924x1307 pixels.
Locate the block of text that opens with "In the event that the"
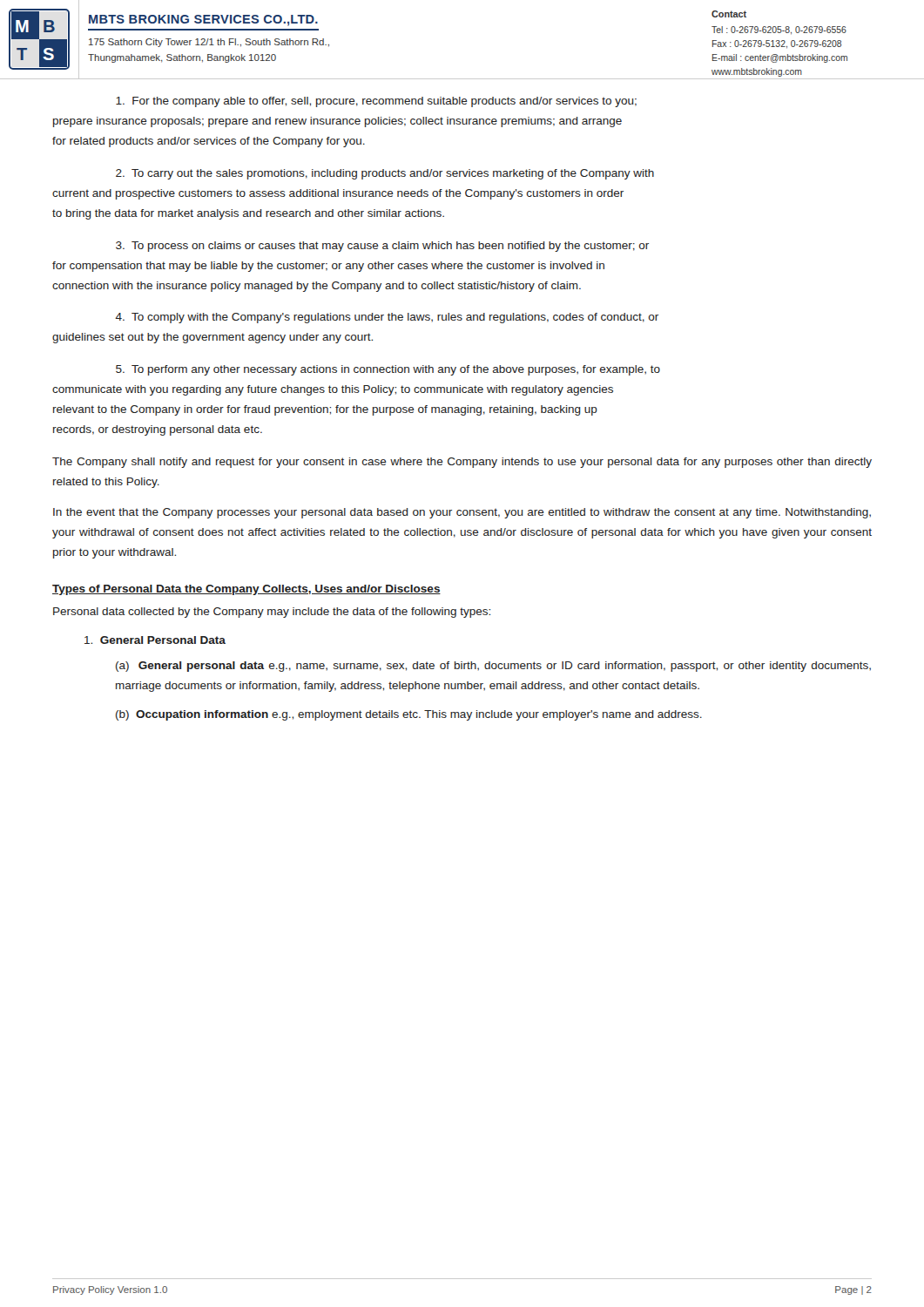click(462, 532)
